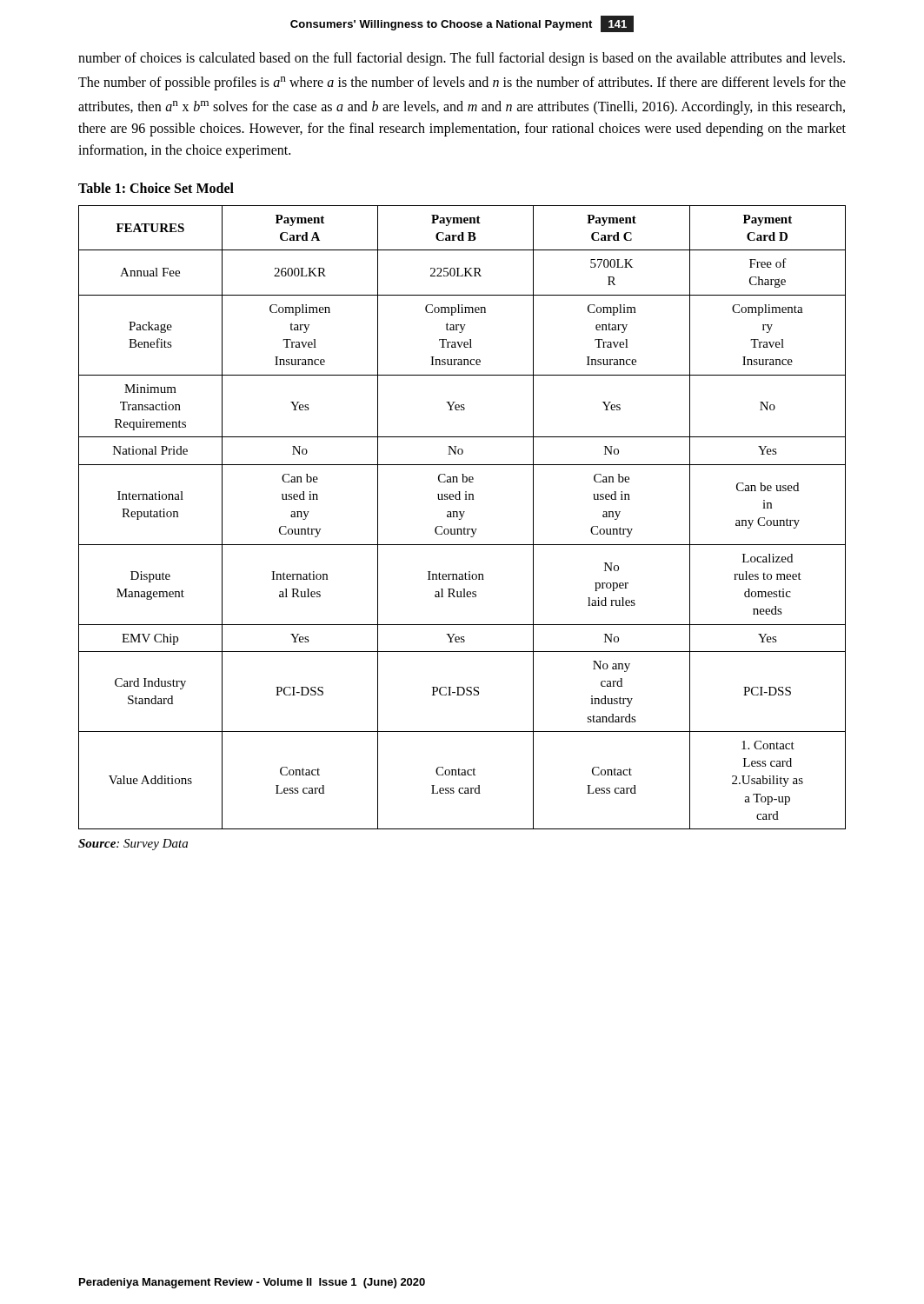Where is the section header that starts "Table 1: Choice"?
Screen dimensions: 1304x924
(x=156, y=188)
